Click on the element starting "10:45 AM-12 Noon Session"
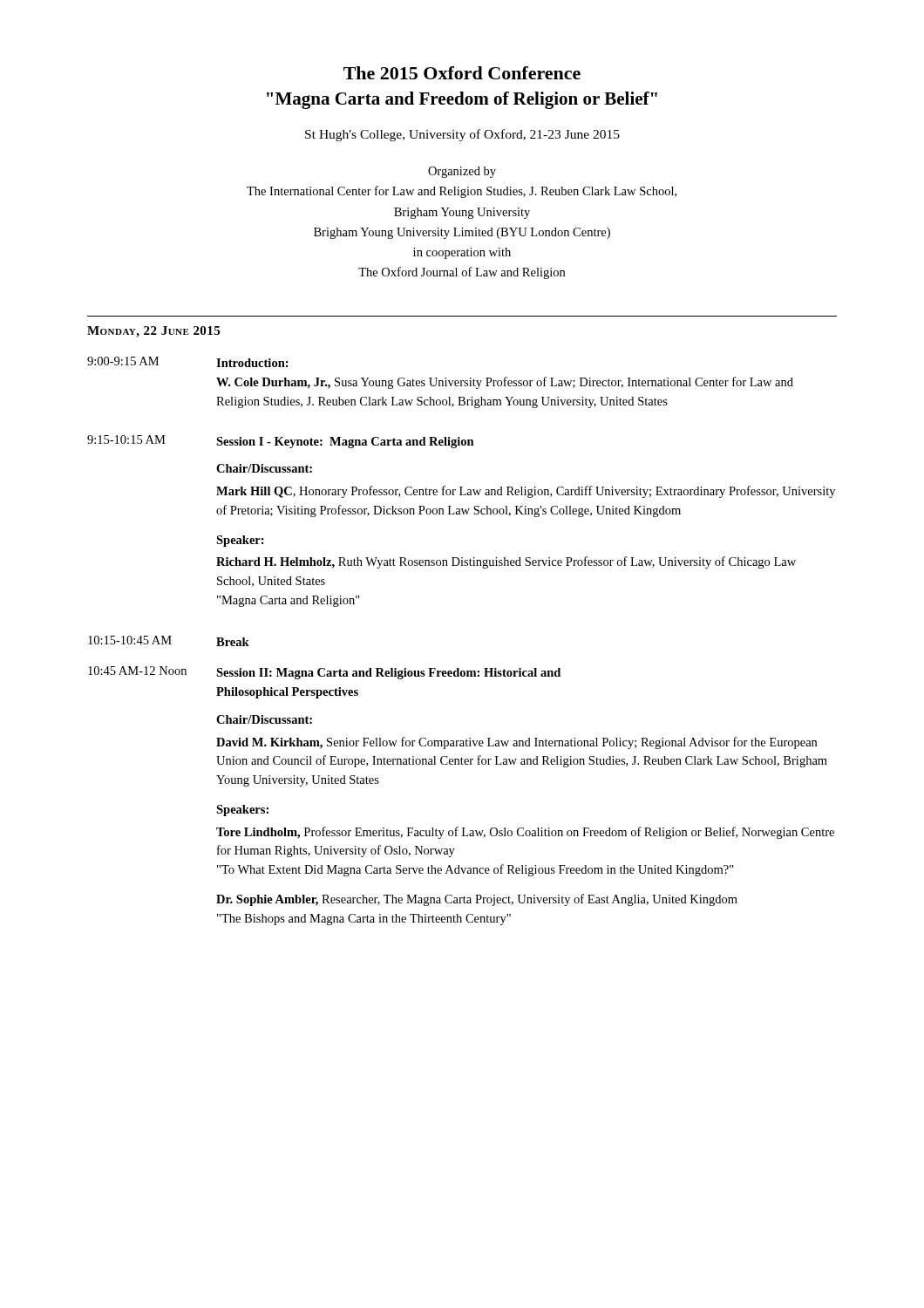Screen dimensions: 1308x924 324,673
